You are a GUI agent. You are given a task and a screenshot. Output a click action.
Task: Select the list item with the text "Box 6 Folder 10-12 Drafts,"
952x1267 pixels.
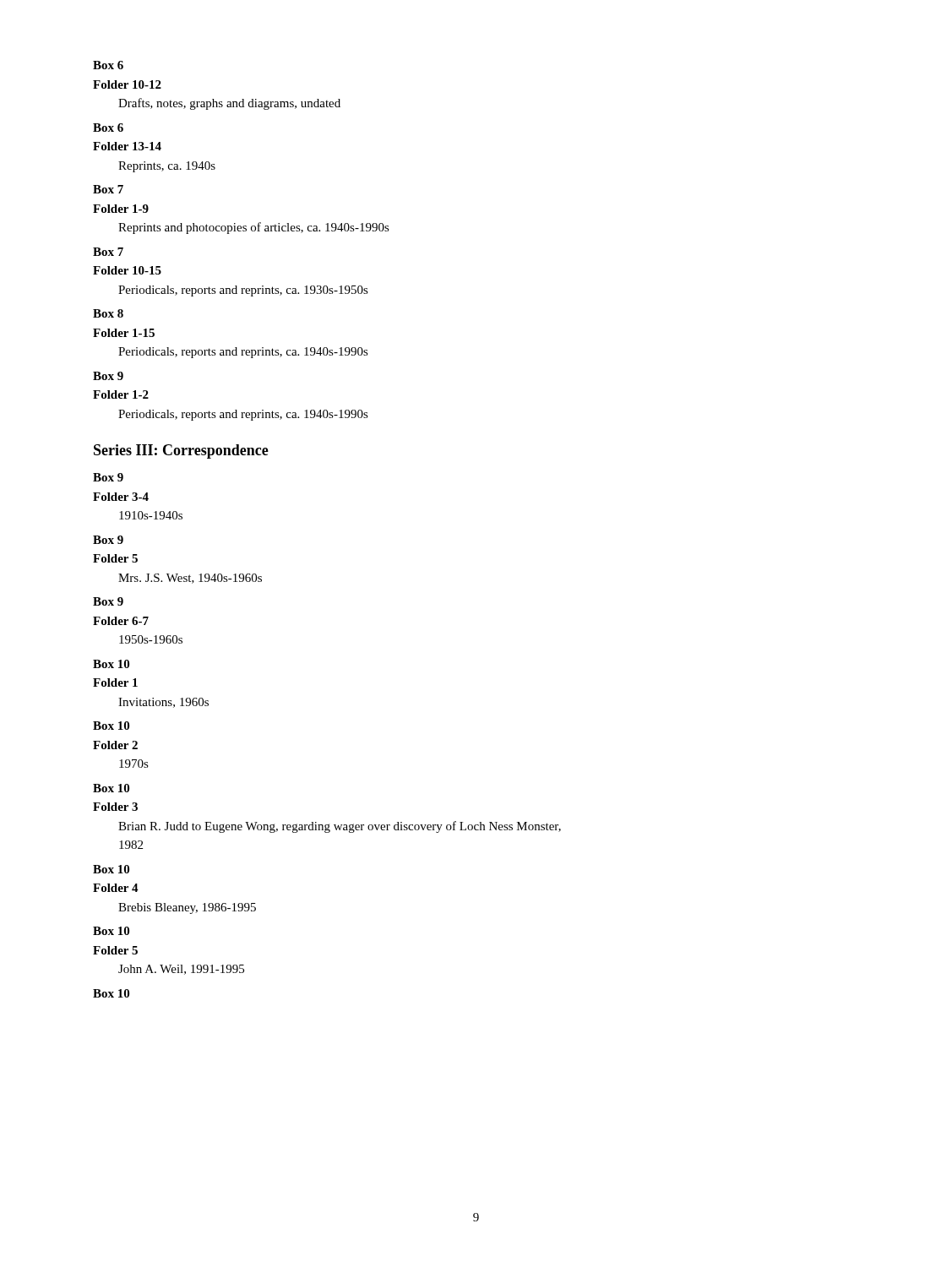tap(108, 65)
